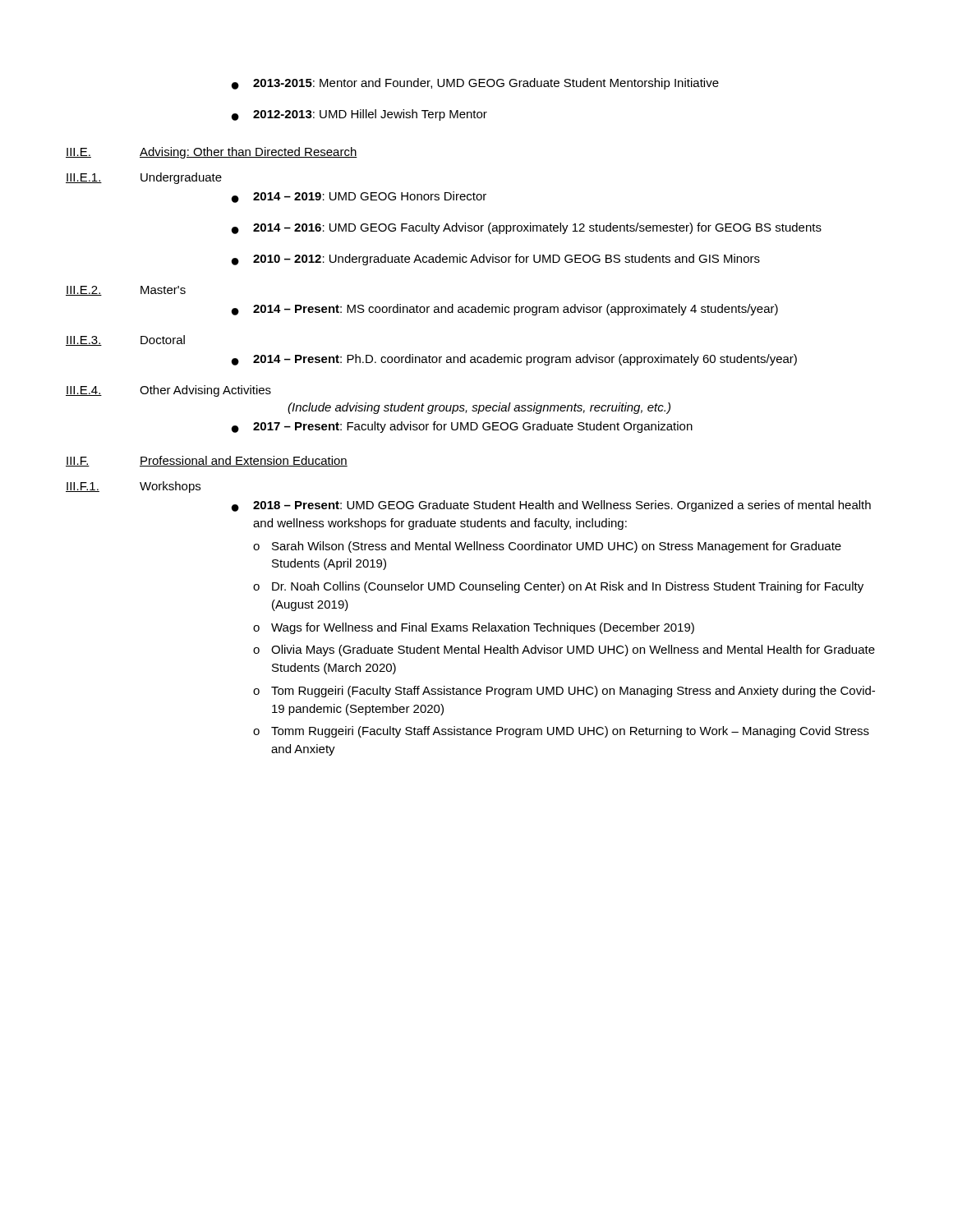Find the block on this page that starts "o Dr. Noah Collins (Counselor UMD"
The width and height of the screenshot is (953, 1232).
(570, 595)
